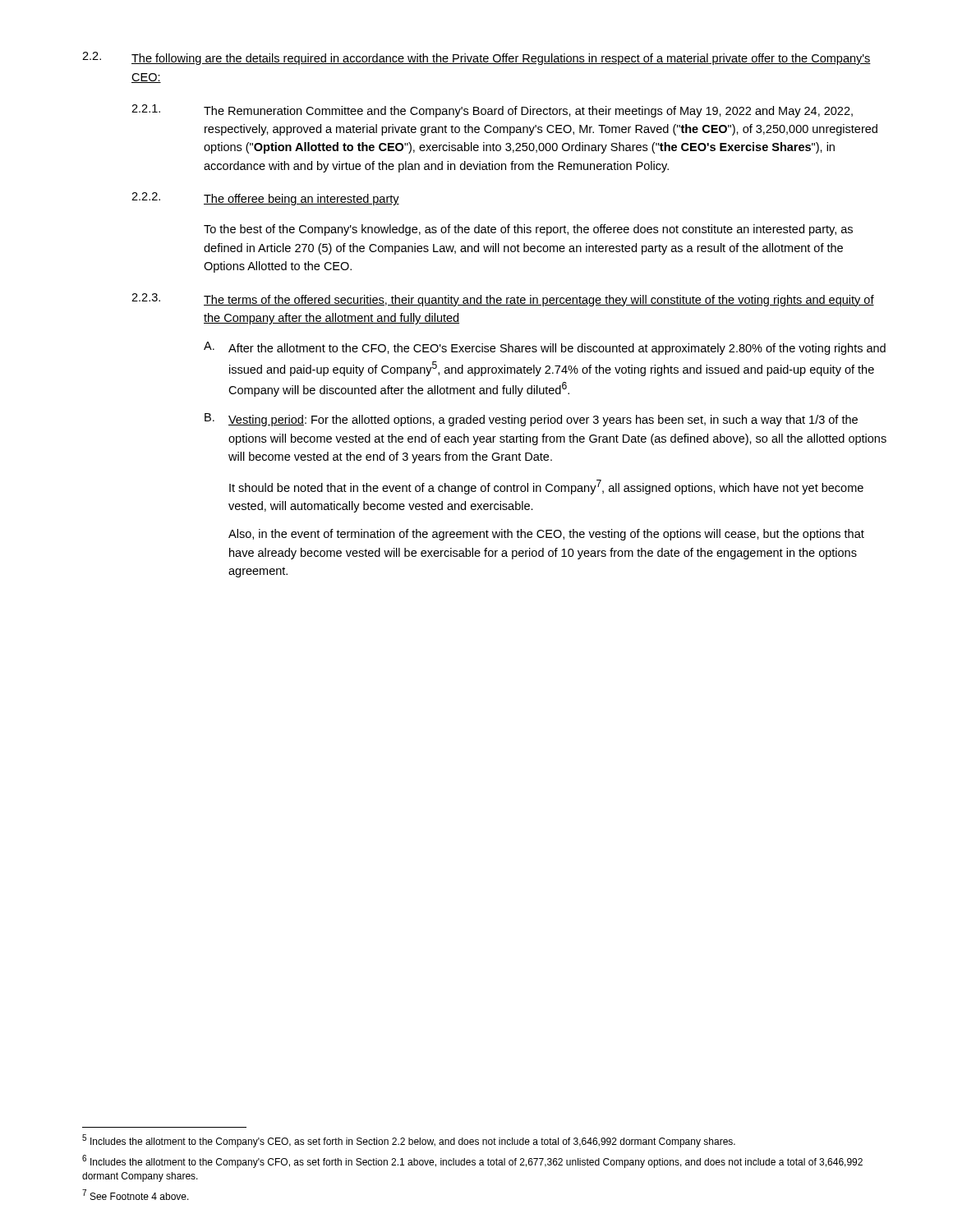Locate the list item with the text "2.2.2. The offeree being an interested"

509,233
